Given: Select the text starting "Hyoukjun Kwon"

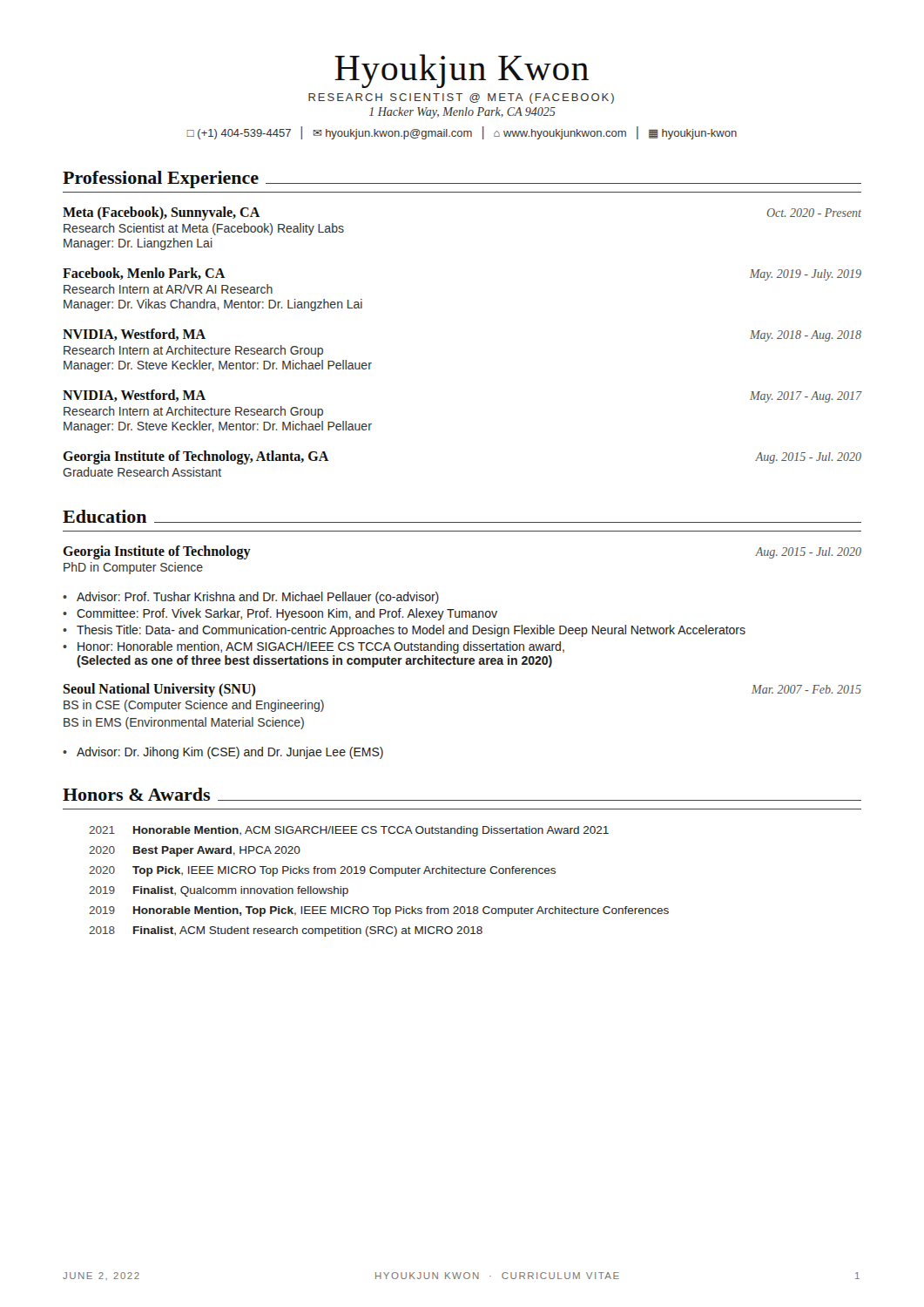Looking at the screenshot, I should coord(462,68).
